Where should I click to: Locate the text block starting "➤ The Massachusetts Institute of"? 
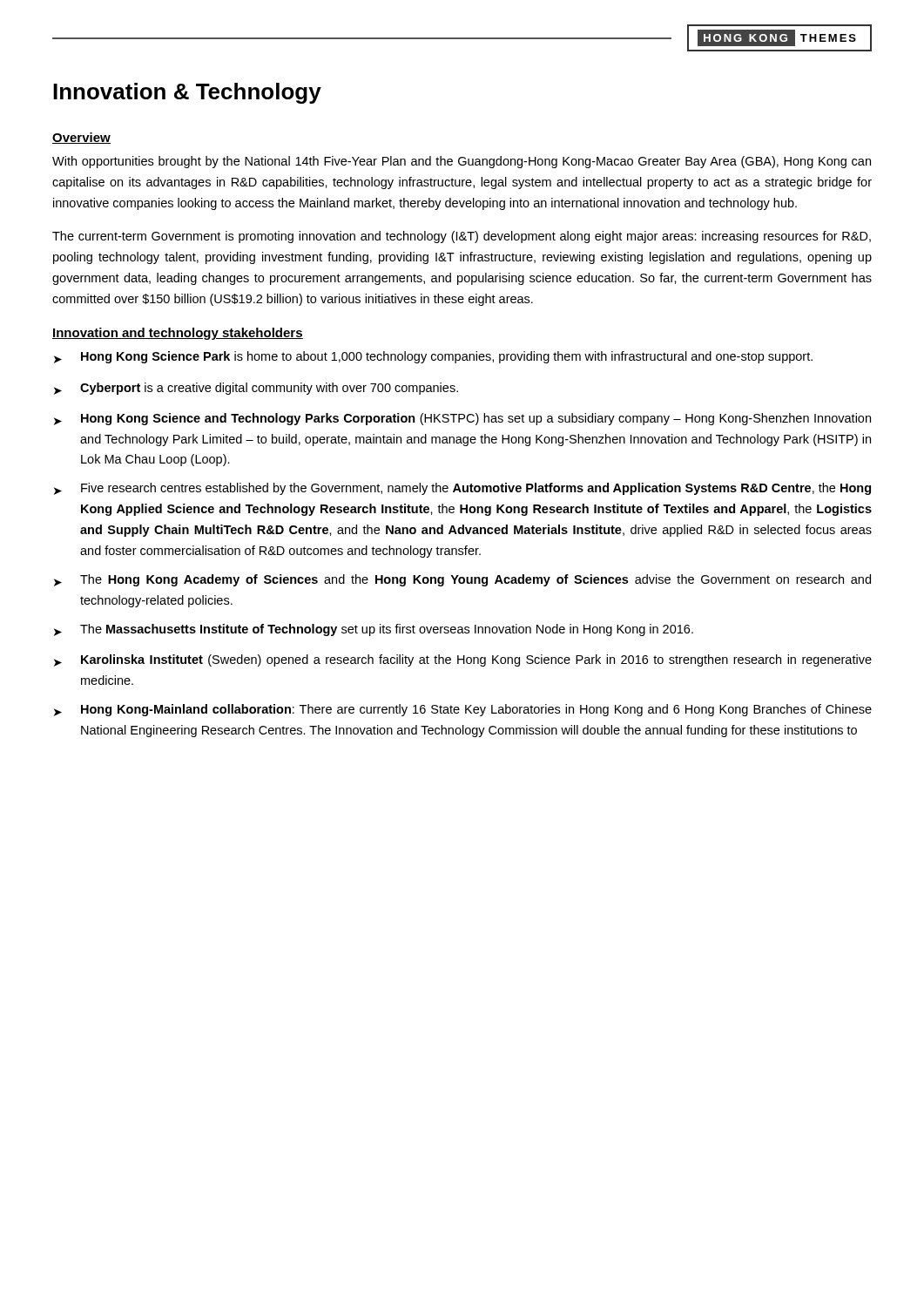point(462,631)
